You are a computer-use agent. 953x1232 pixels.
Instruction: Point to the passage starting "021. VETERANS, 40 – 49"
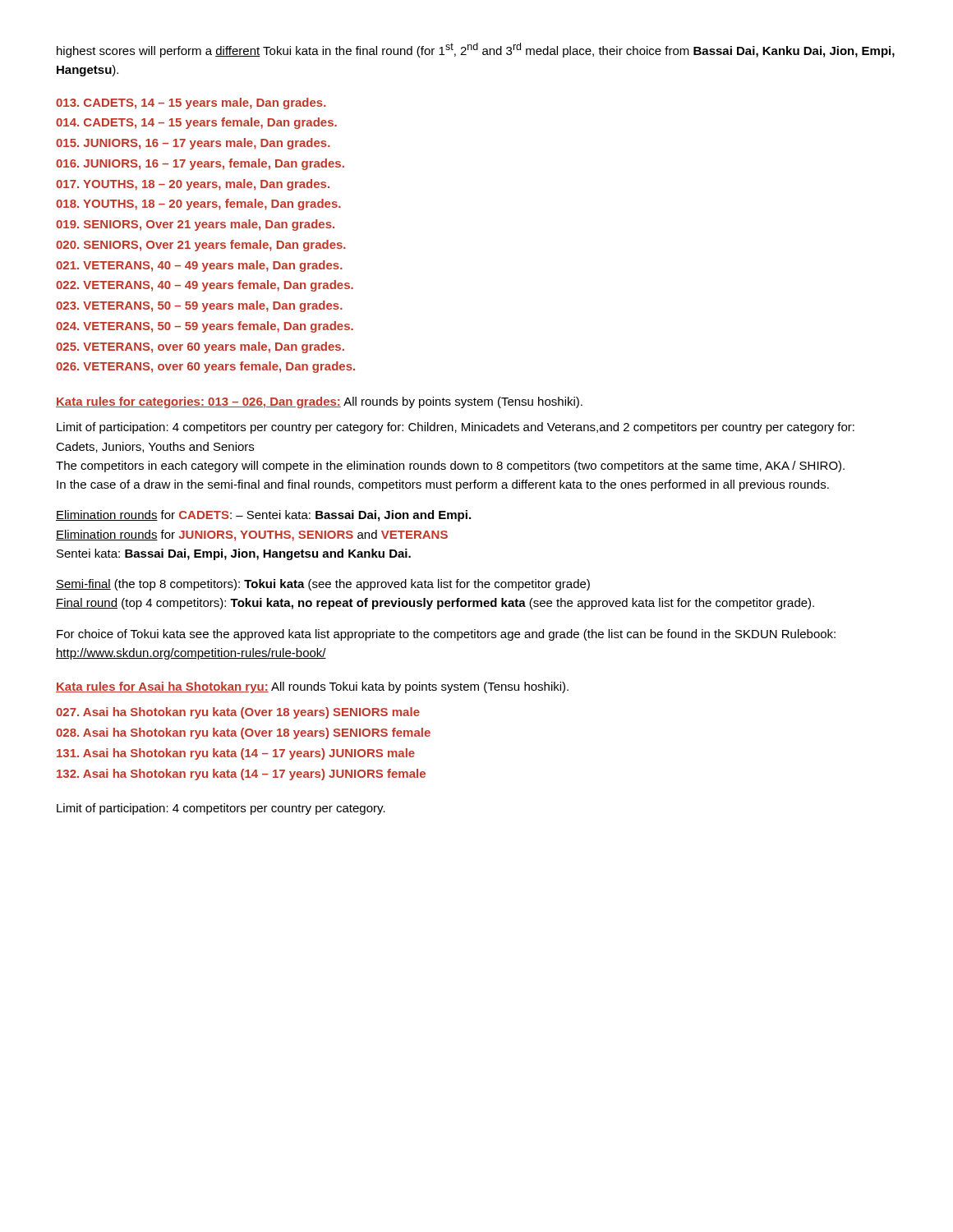point(199,264)
